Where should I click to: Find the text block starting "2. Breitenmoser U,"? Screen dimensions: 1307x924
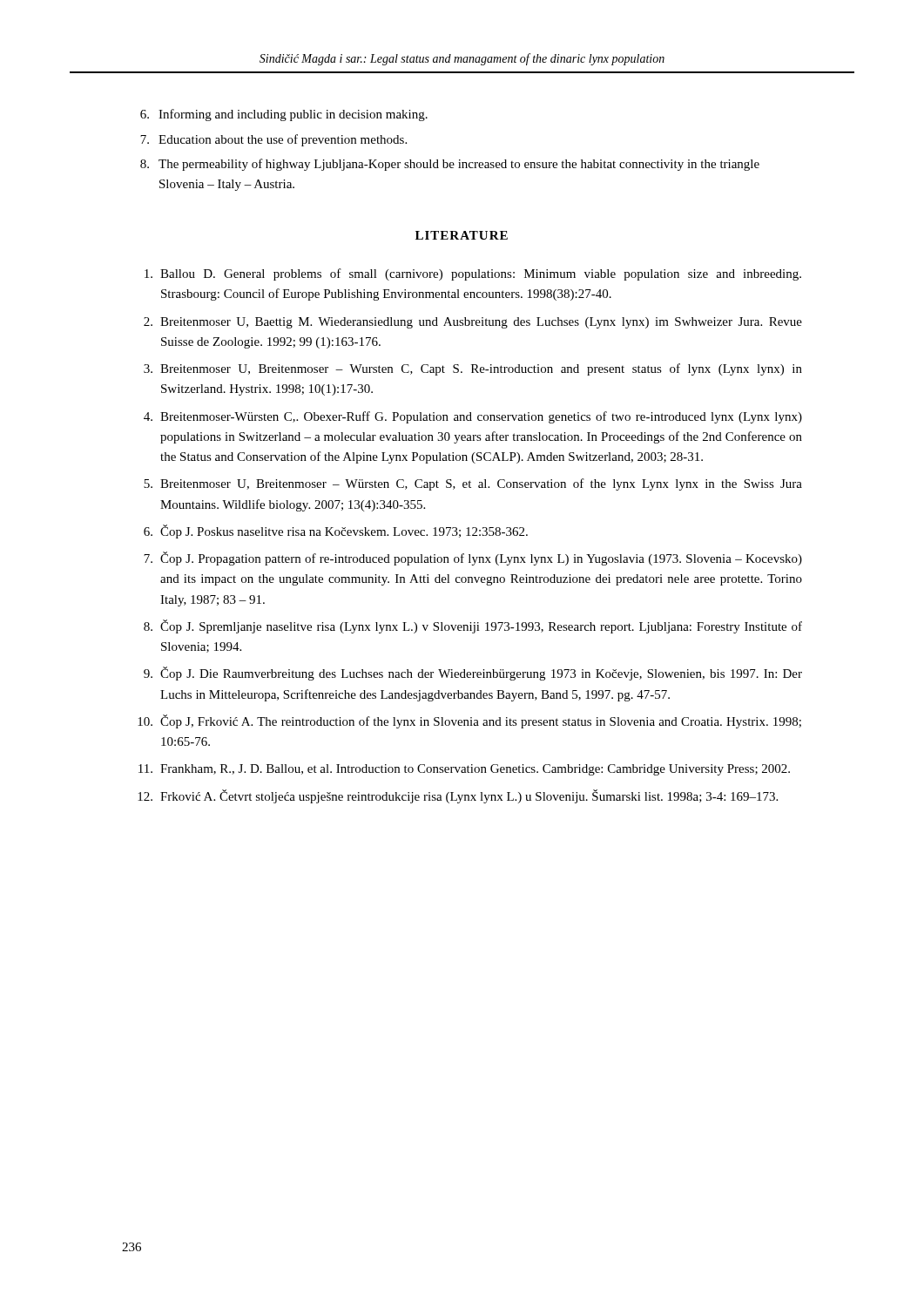coord(462,332)
